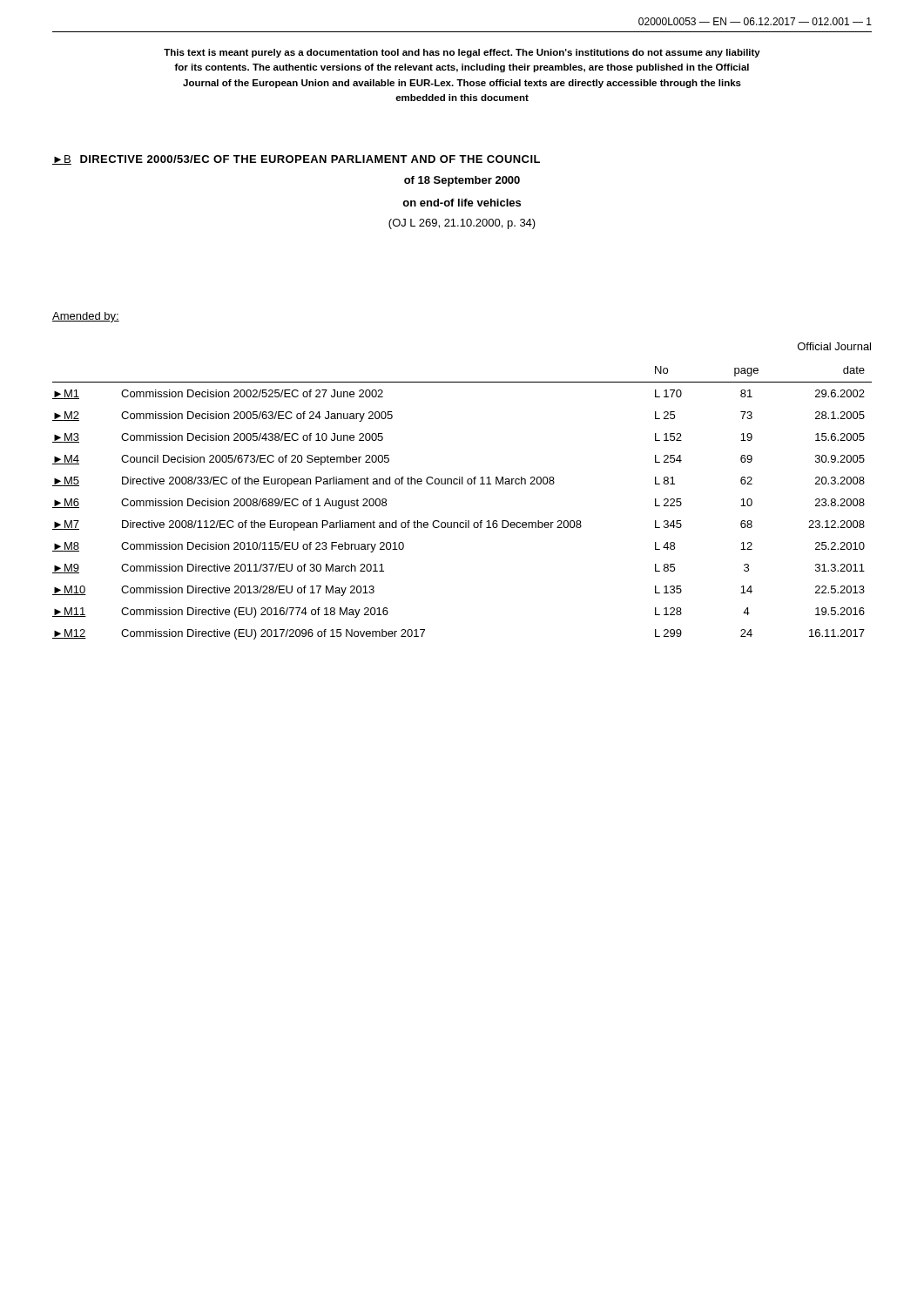Find the title with the text "►B DIRECTIVE 2000/53/EC OF"
Viewport: 924px width, 1307px height.
pos(462,191)
